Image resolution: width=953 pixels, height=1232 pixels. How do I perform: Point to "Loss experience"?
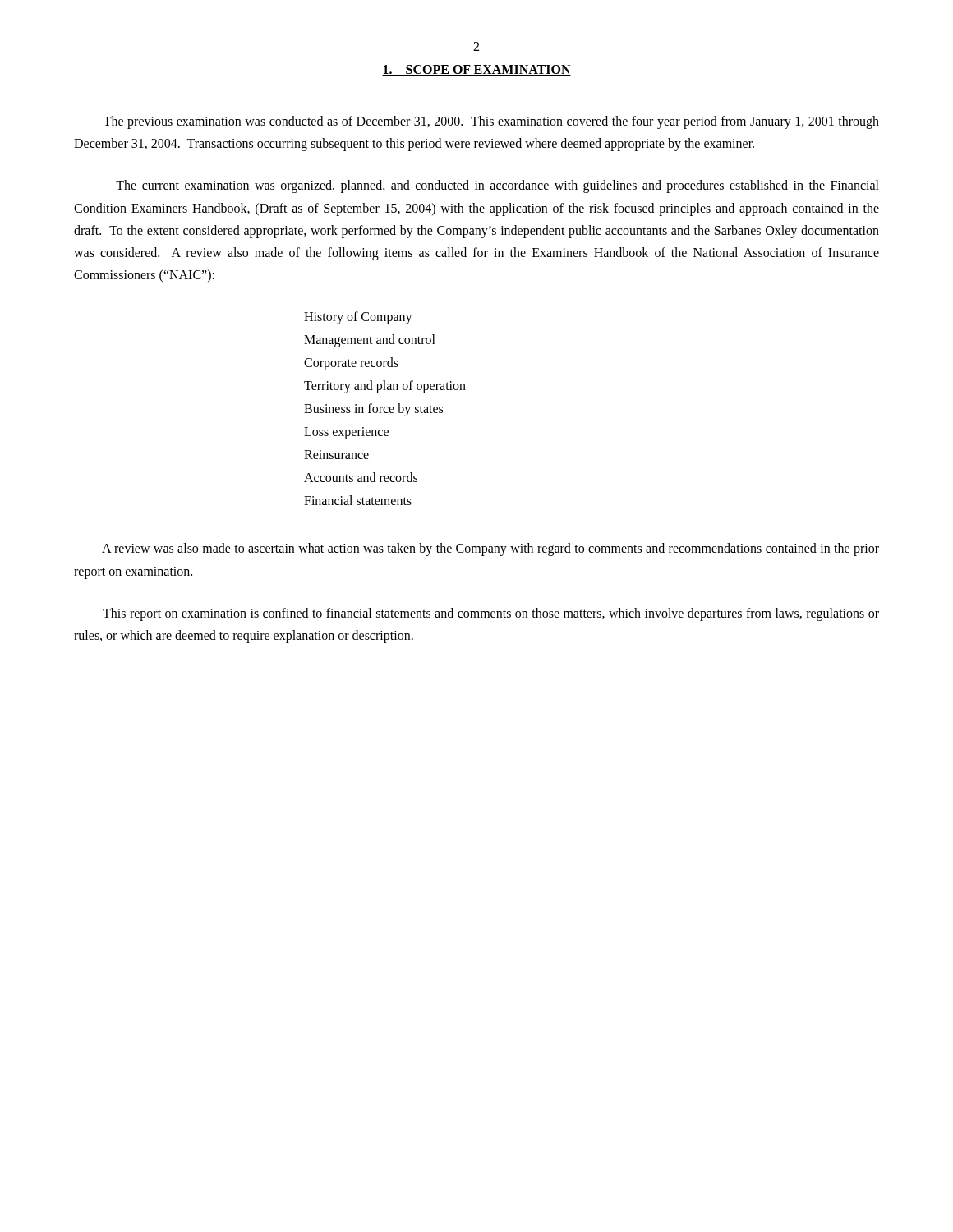tap(347, 432)
